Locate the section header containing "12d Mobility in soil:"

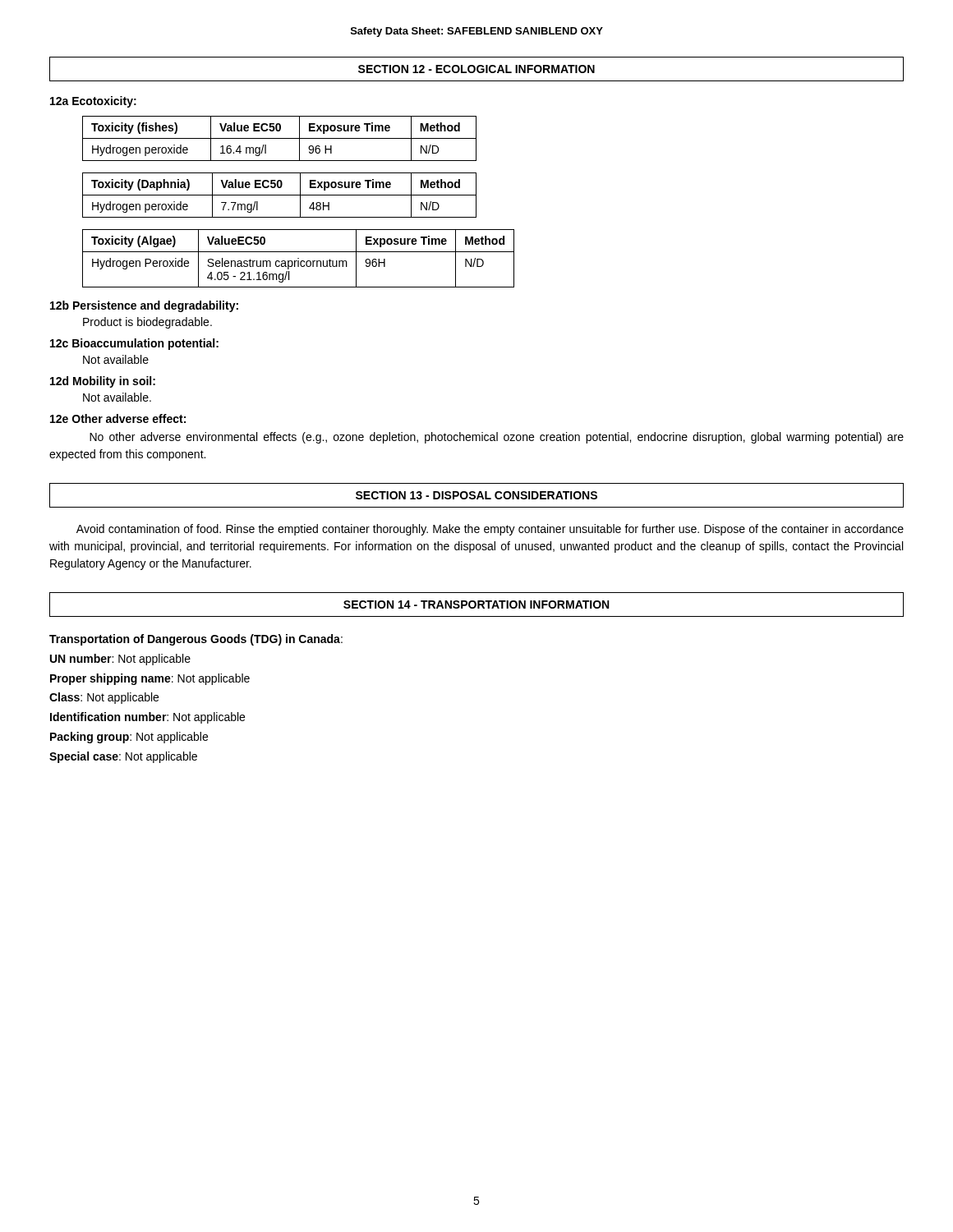point(103,381)
